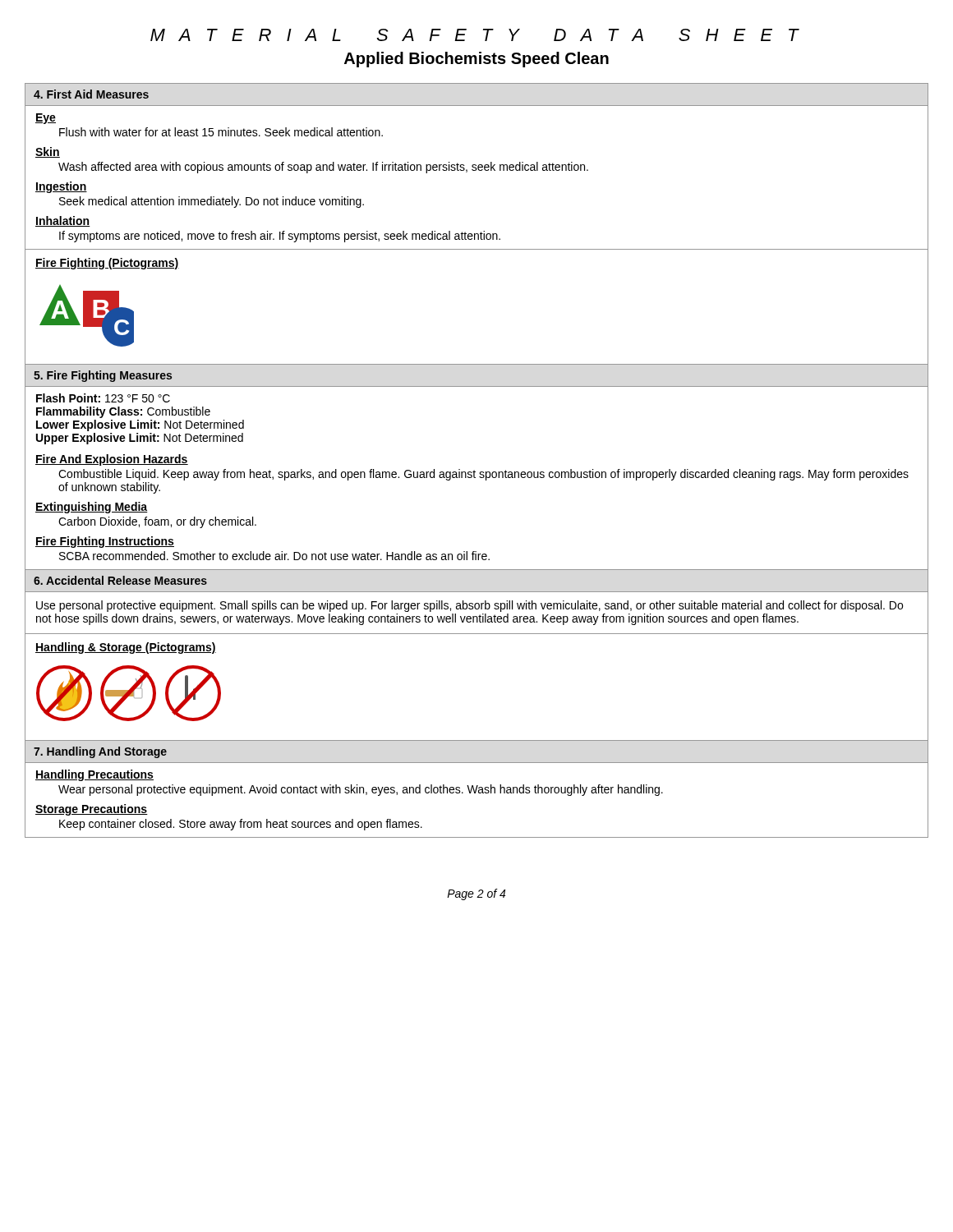Select the text block with the text "Handling Precautions Wear personal protective equipment."
Screen dimensions: 1232x953
[x=476, y=782]
